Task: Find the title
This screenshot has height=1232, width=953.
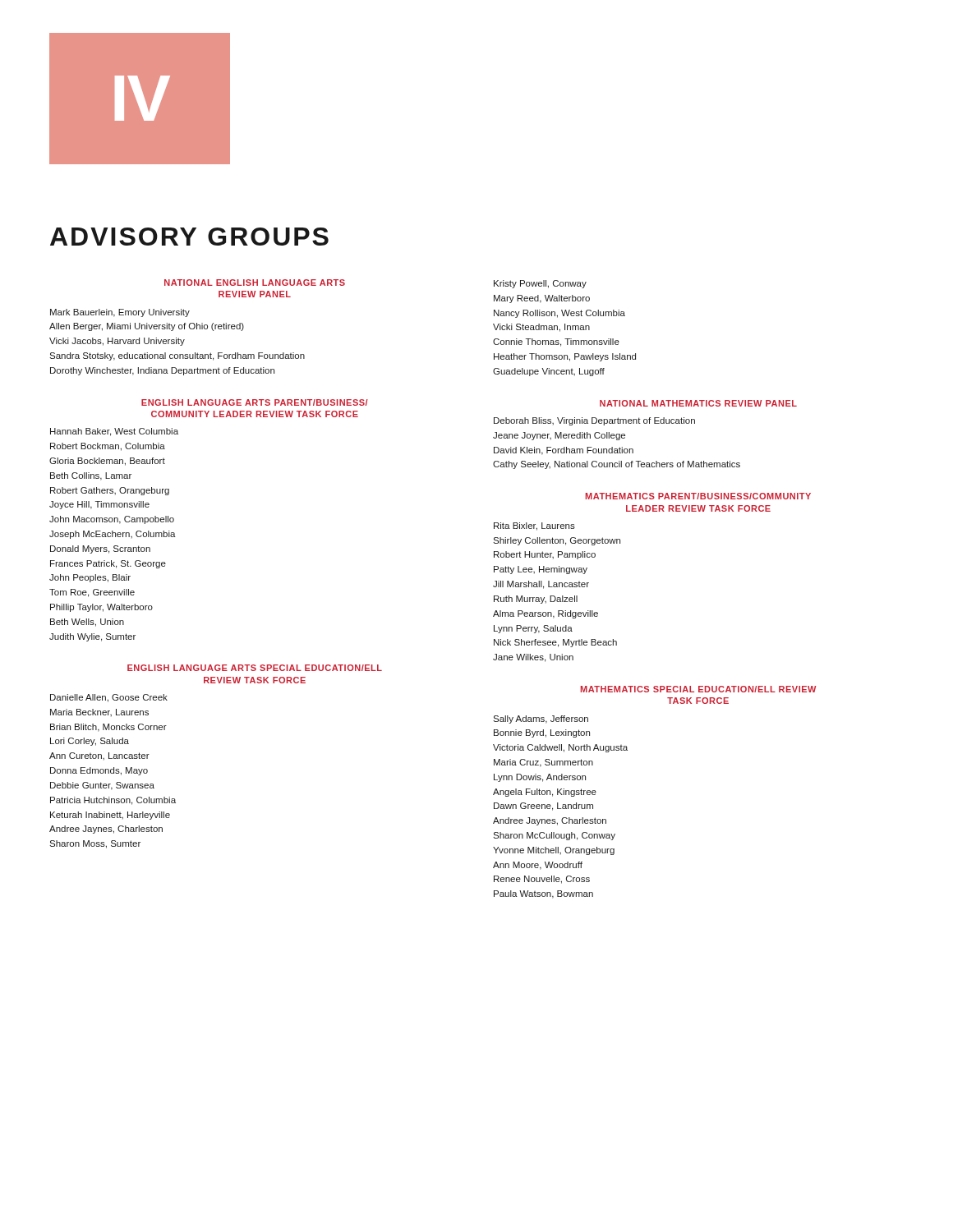Action: (190, 237)
